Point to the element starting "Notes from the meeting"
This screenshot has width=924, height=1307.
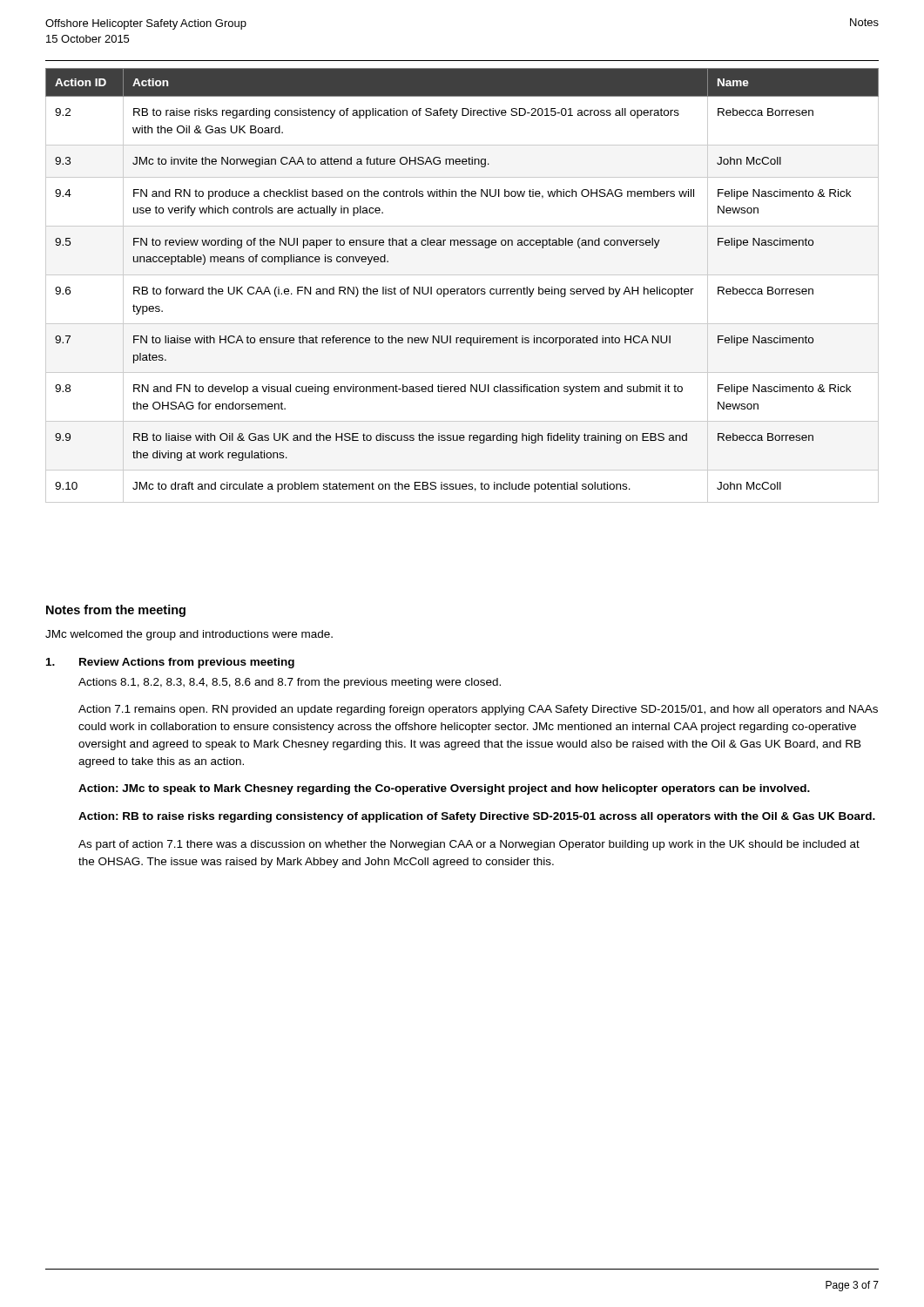(116, 610)
